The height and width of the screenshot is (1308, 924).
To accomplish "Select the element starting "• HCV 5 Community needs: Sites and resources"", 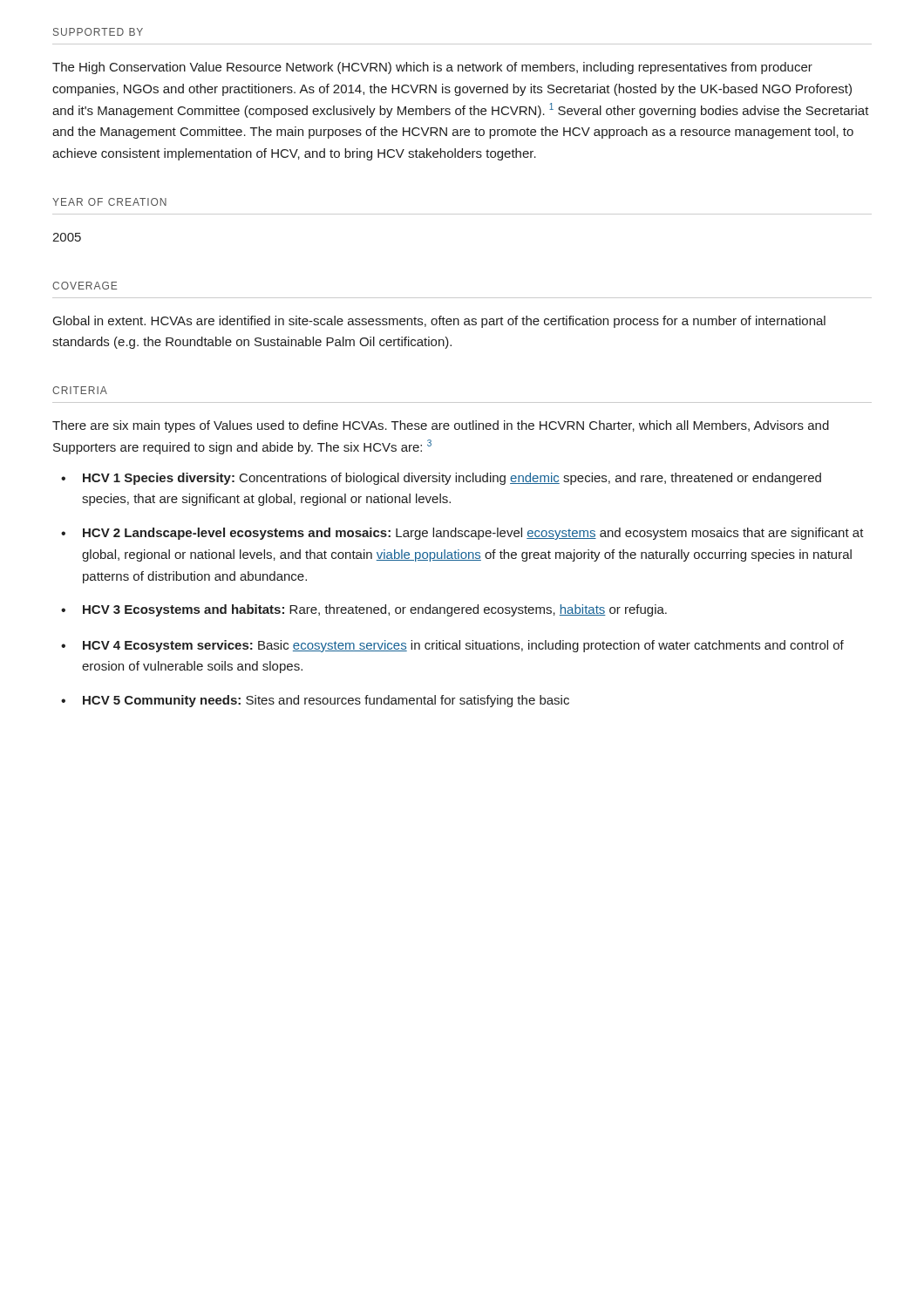I will pos(315,701).
